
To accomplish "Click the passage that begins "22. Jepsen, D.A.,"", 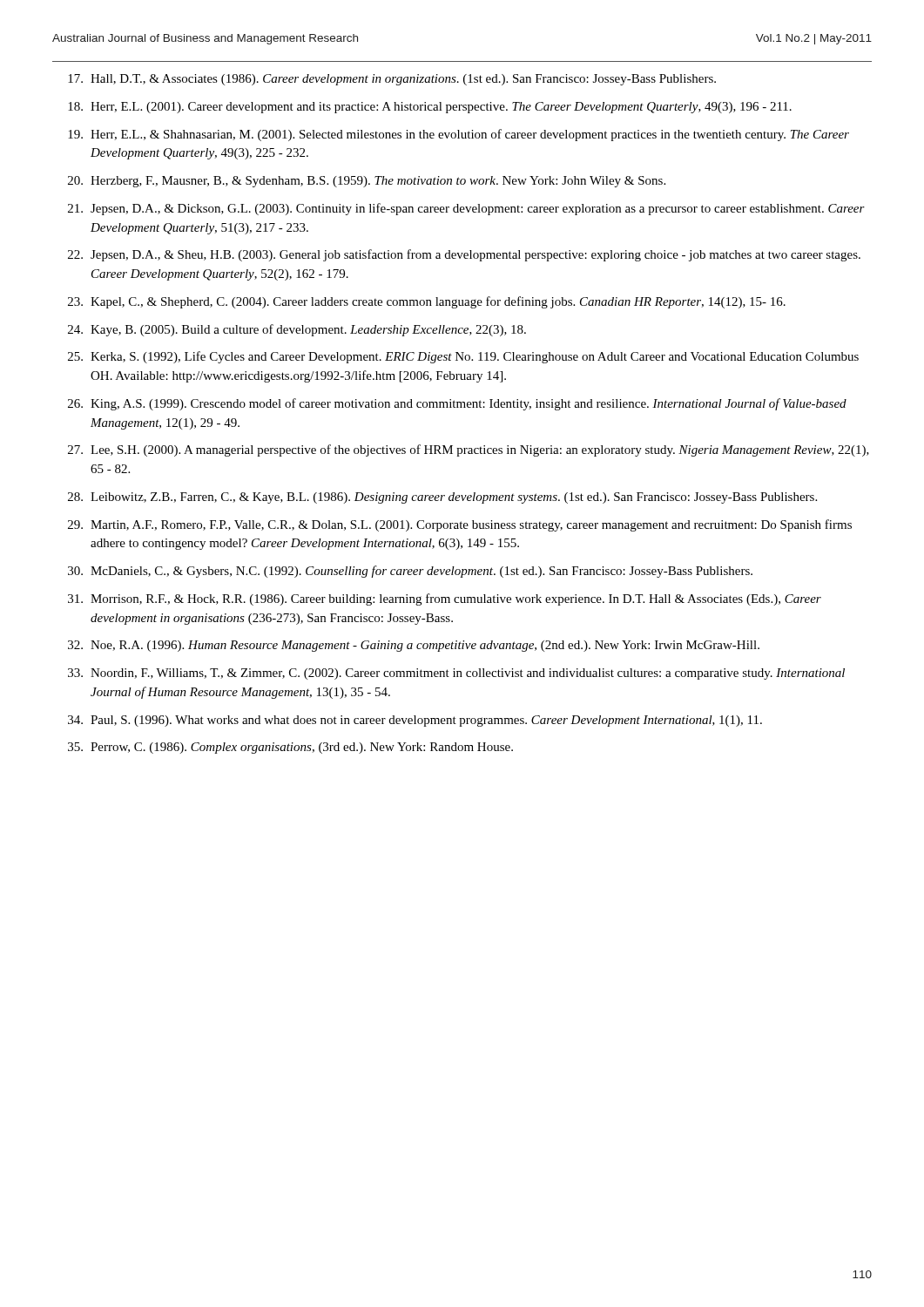I will 462,265.
